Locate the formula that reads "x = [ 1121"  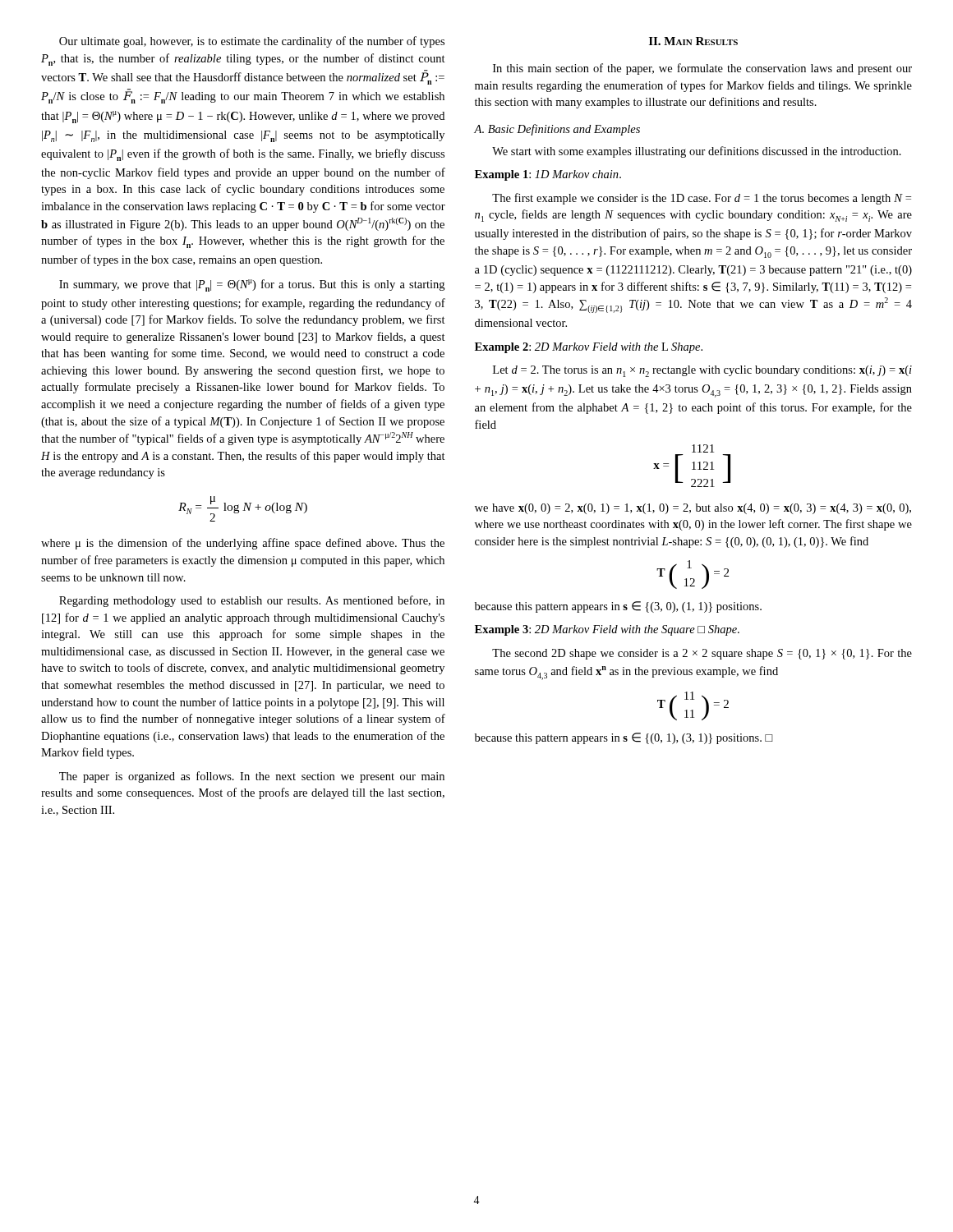tap(693, 466)
